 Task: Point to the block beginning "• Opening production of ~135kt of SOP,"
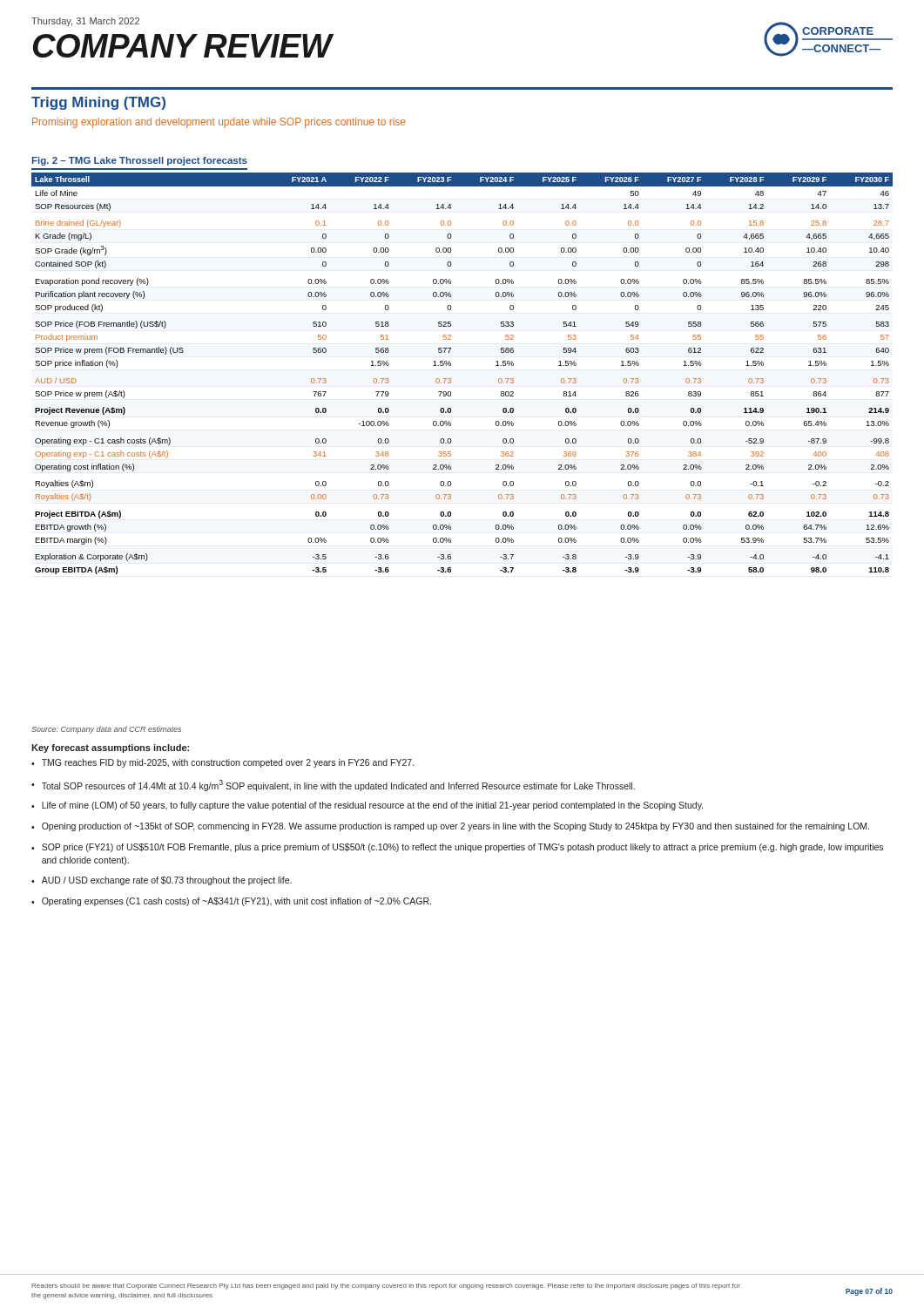(451, 827)
